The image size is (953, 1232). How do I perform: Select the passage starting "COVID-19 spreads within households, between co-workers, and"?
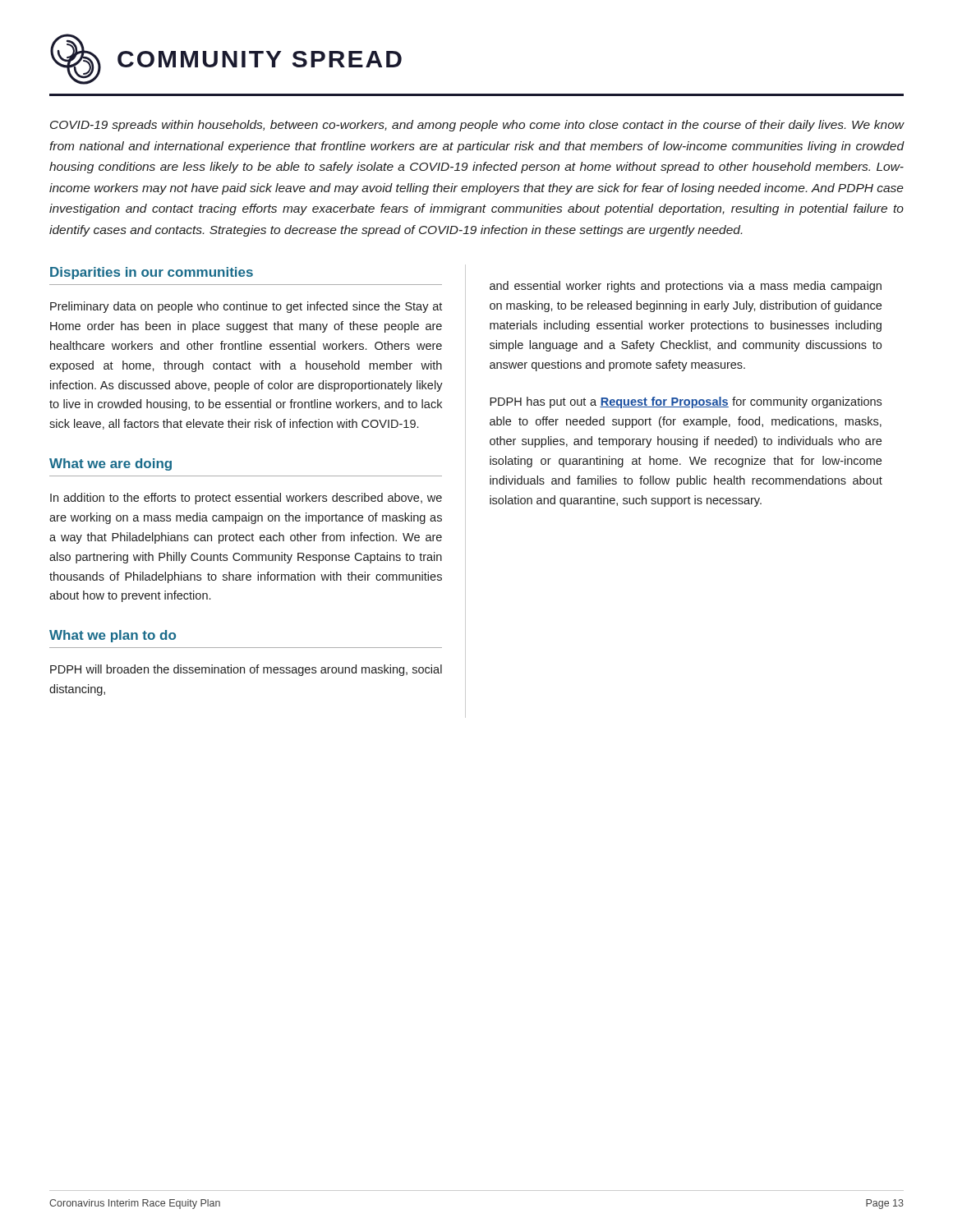(476, 177)
